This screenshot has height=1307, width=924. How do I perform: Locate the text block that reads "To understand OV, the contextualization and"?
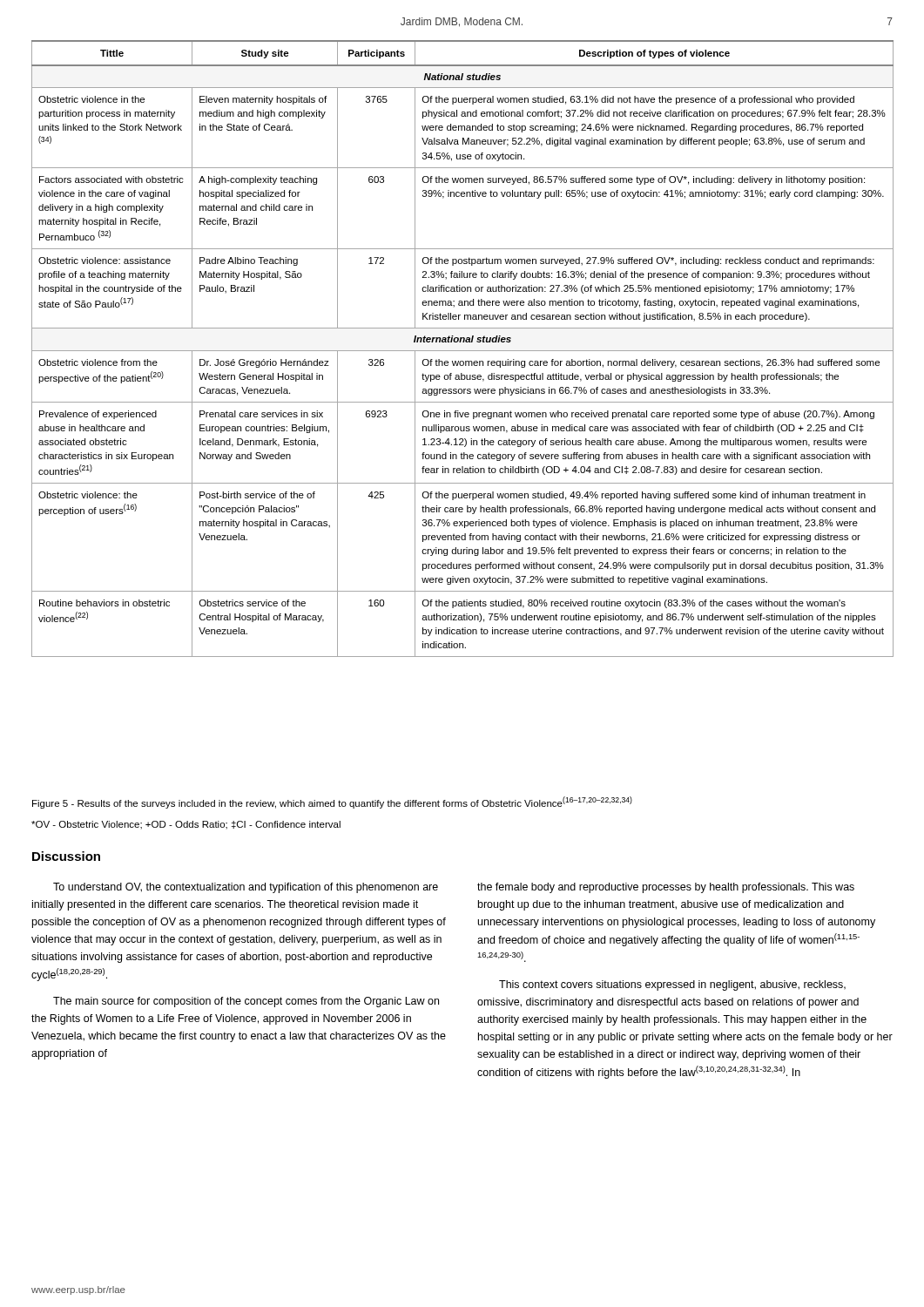coord(239,970)
